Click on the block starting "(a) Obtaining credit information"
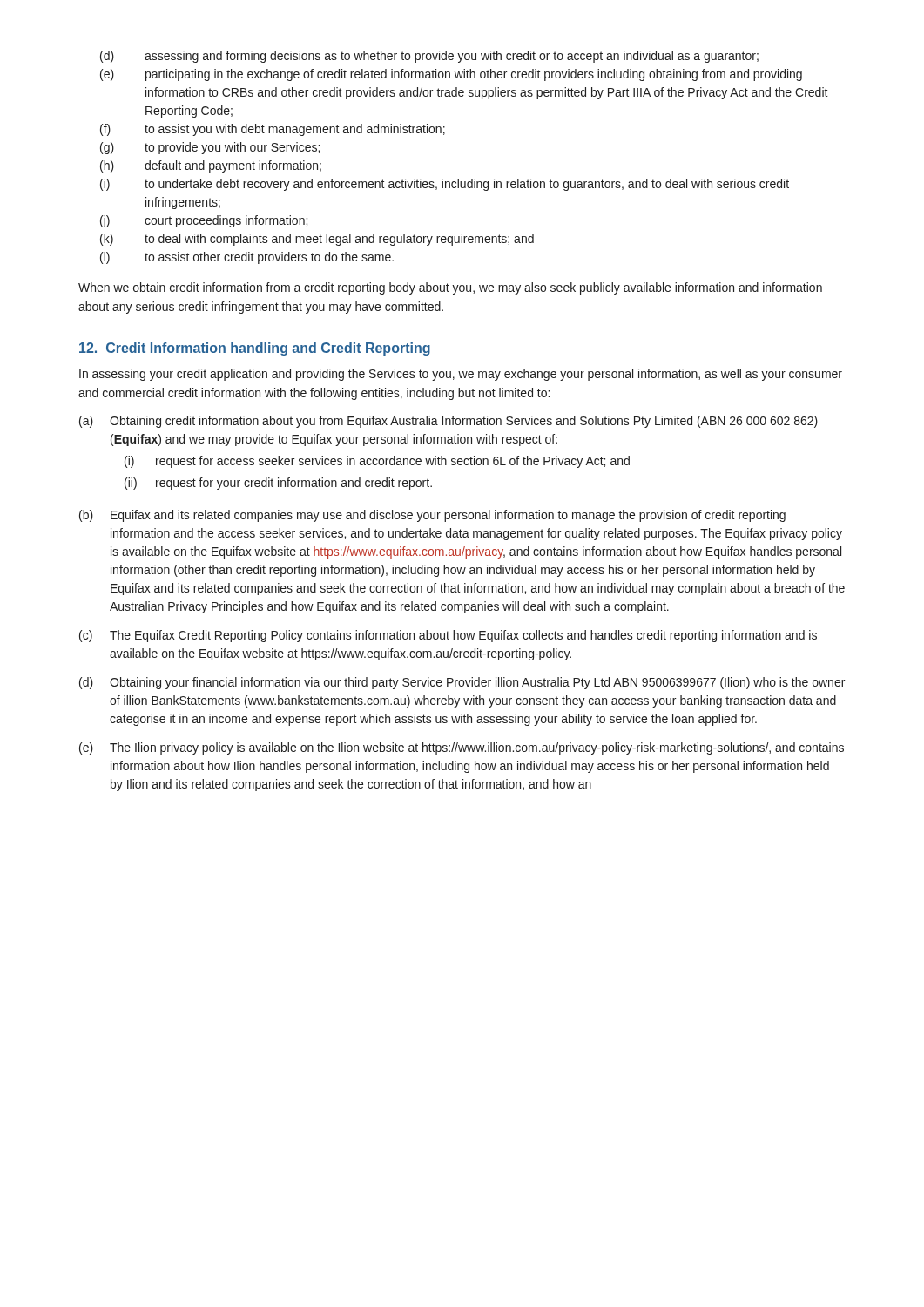924x1307 pixels. pyautogui.click(x=462, y=454)
